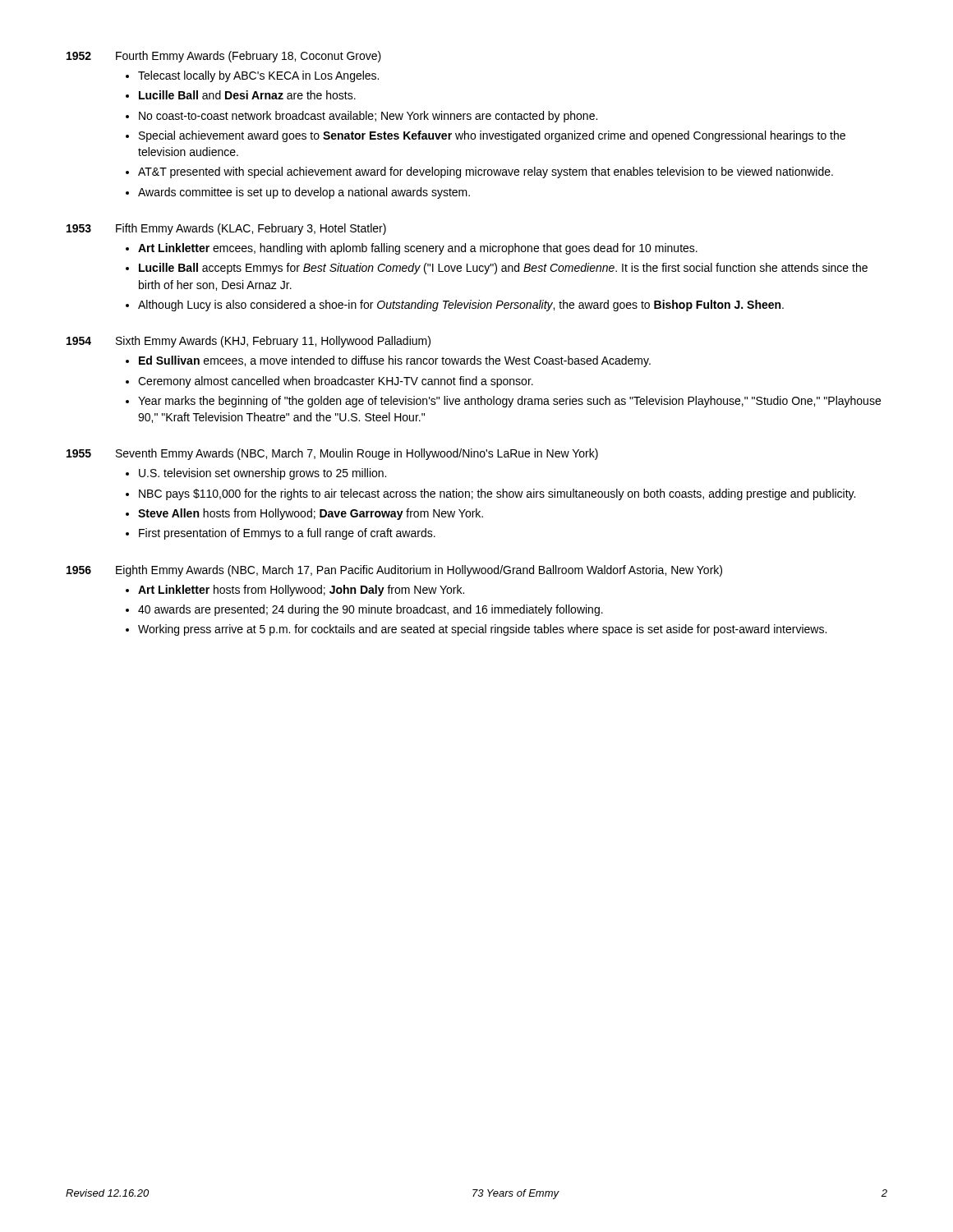Click on the element starting "Steve Allen hosts from Hollywood;"
This screenshot has width=953, height=1232.
(311, 513)
